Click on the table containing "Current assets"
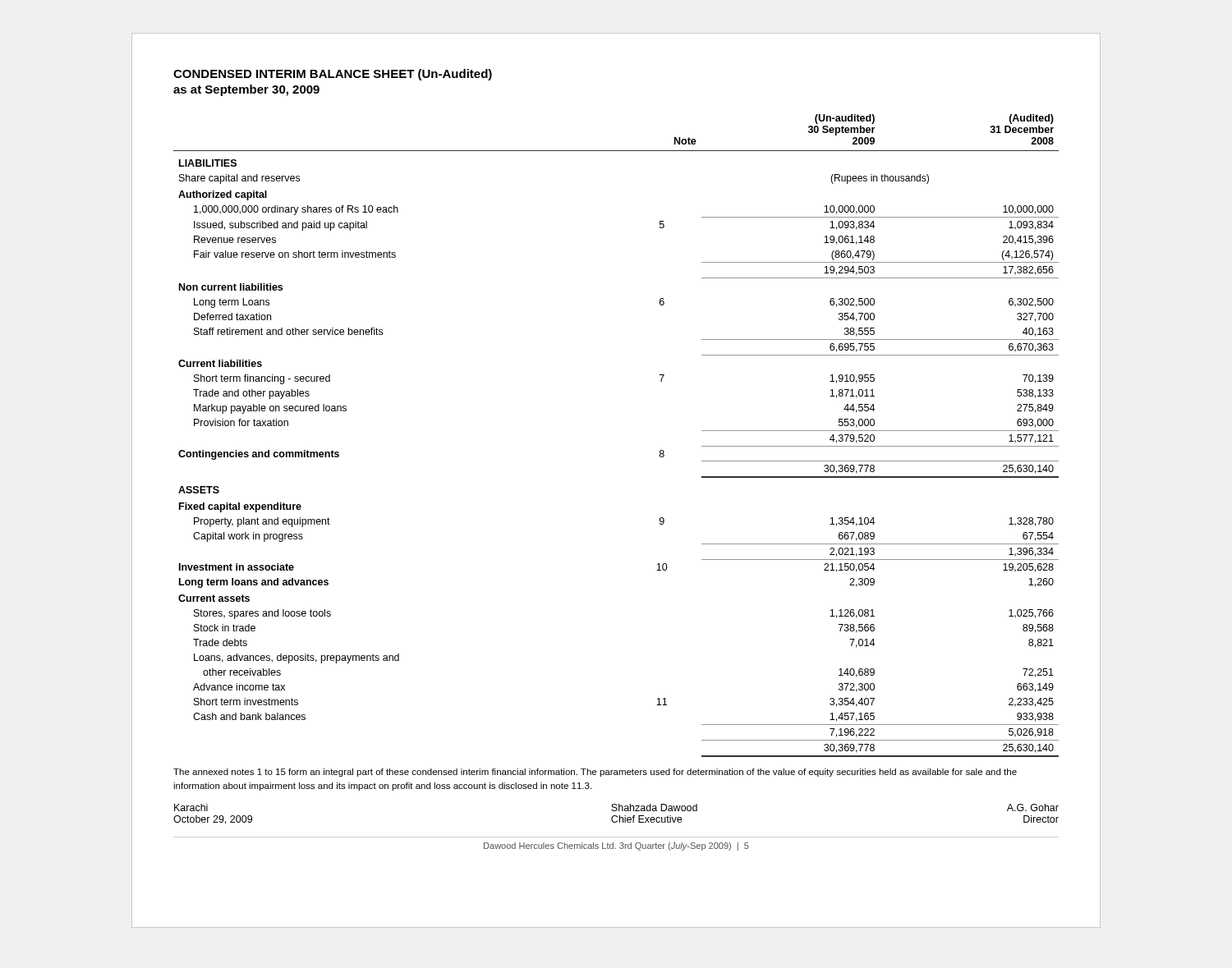This screenshot has height=968, width=1232. tap(616, 434)
